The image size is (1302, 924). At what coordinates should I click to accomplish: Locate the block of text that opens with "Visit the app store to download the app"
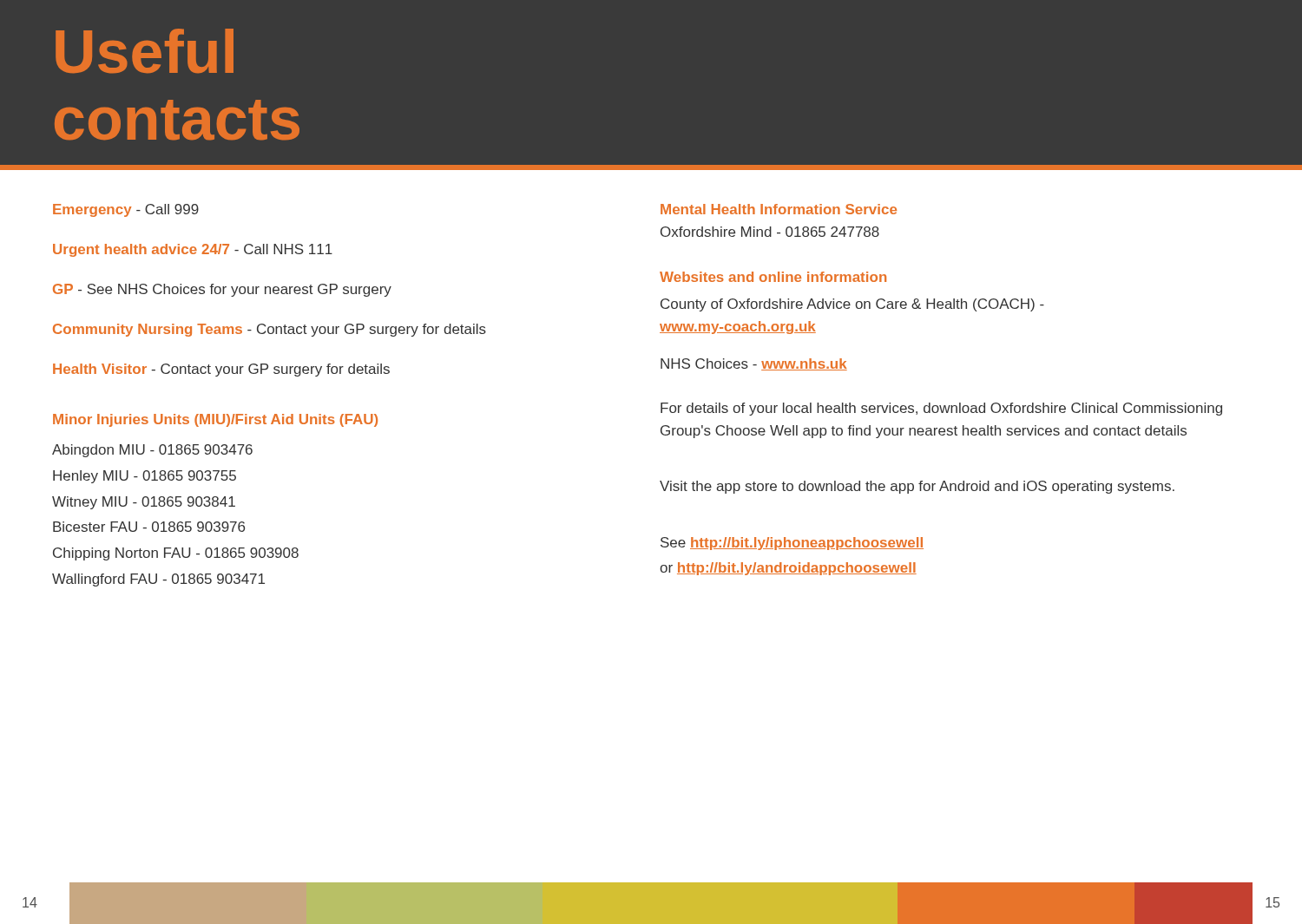pos(918,486)
